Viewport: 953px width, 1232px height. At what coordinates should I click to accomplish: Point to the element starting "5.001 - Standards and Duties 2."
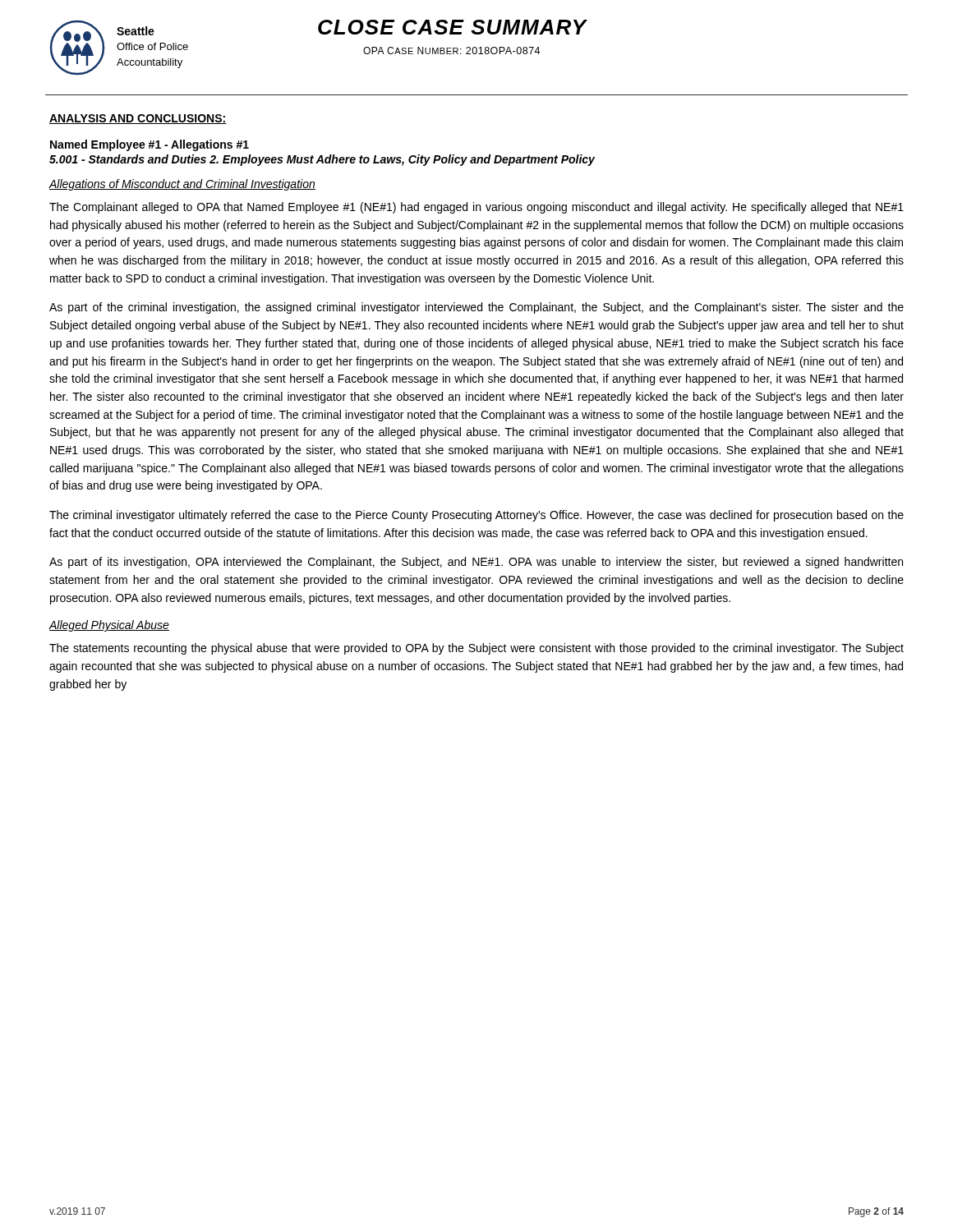[x=476, y=159]
